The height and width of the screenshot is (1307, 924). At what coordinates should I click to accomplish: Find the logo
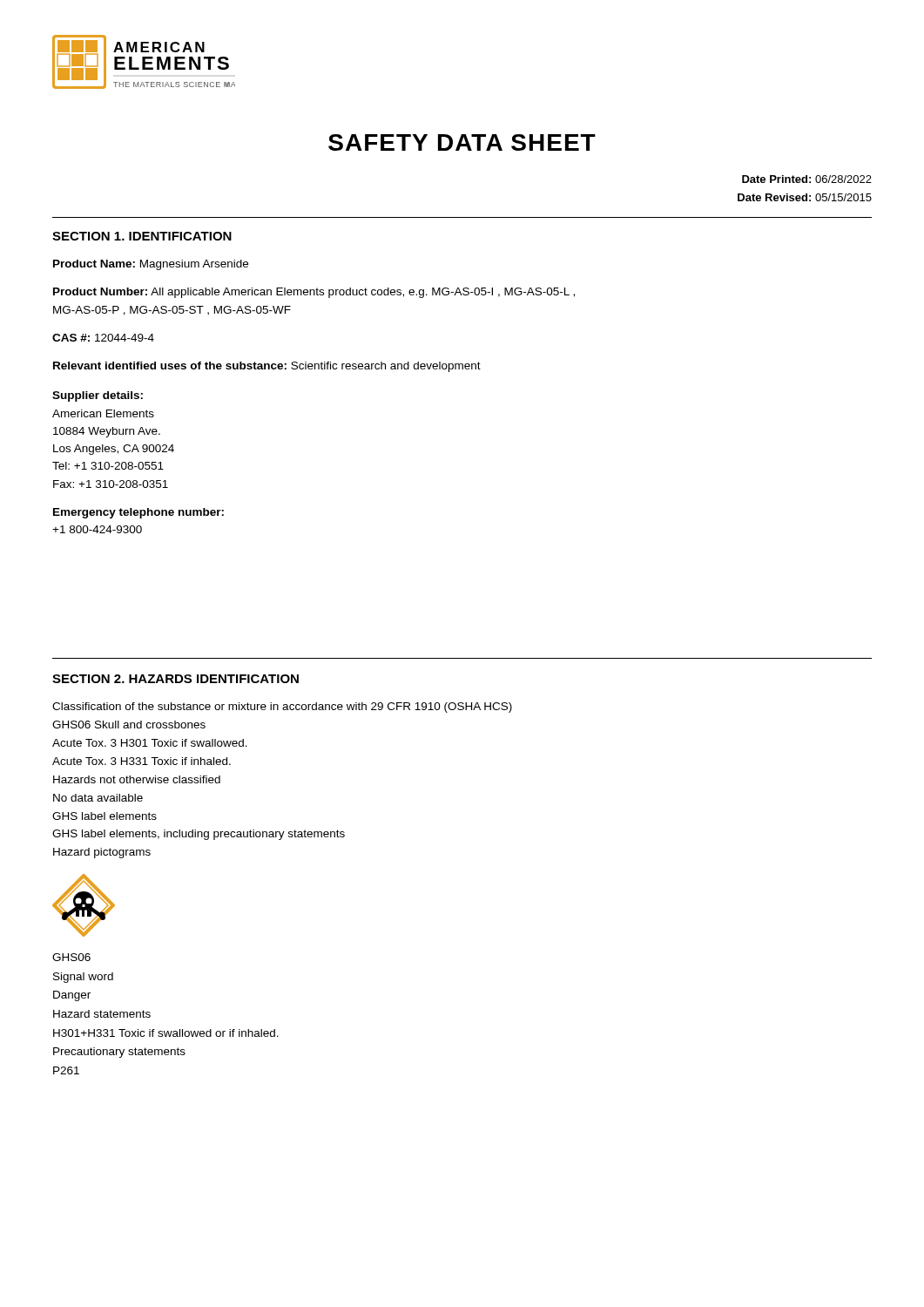(x=144, y=74)
